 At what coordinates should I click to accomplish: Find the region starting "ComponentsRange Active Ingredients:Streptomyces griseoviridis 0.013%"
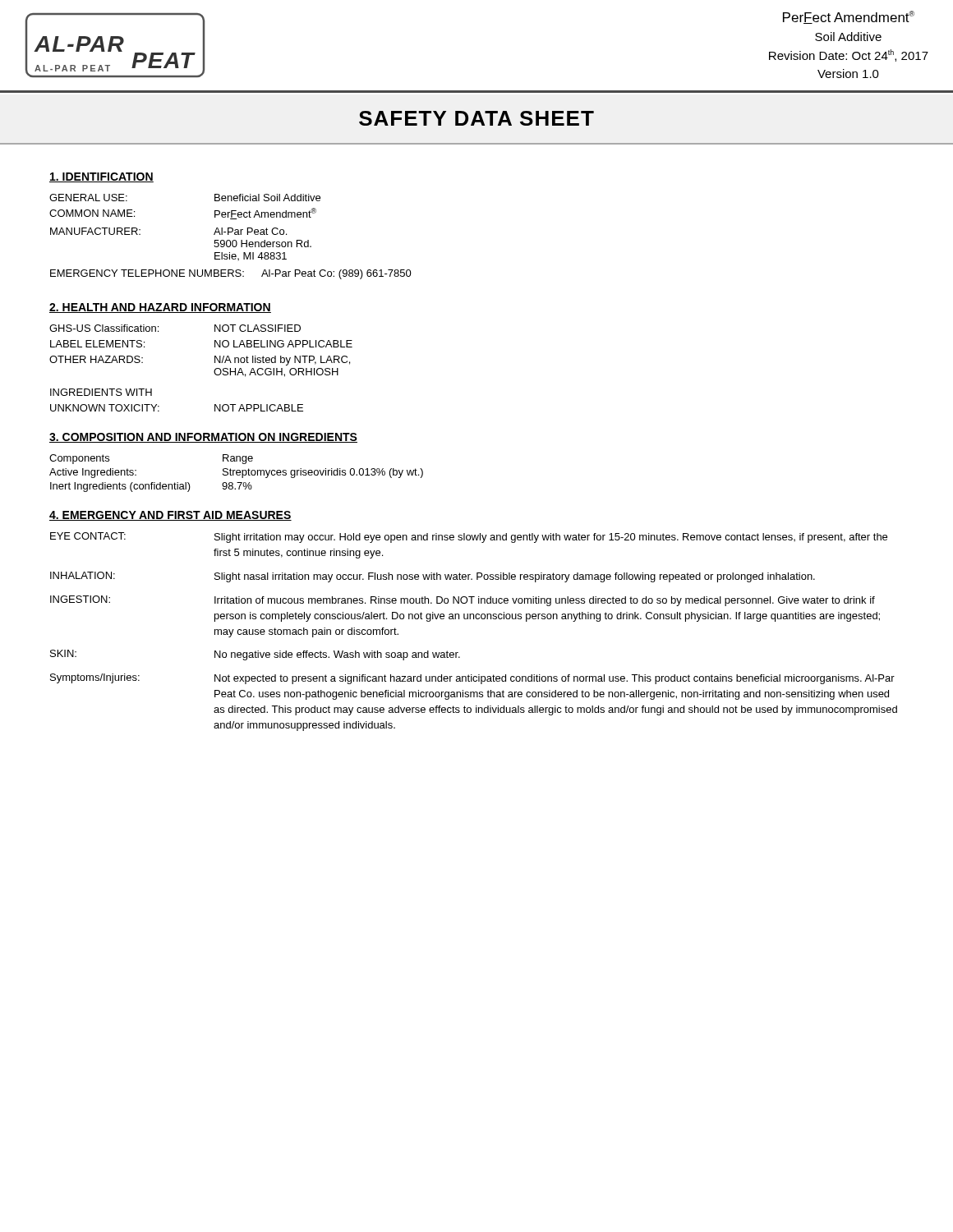[x=236, y=473]
